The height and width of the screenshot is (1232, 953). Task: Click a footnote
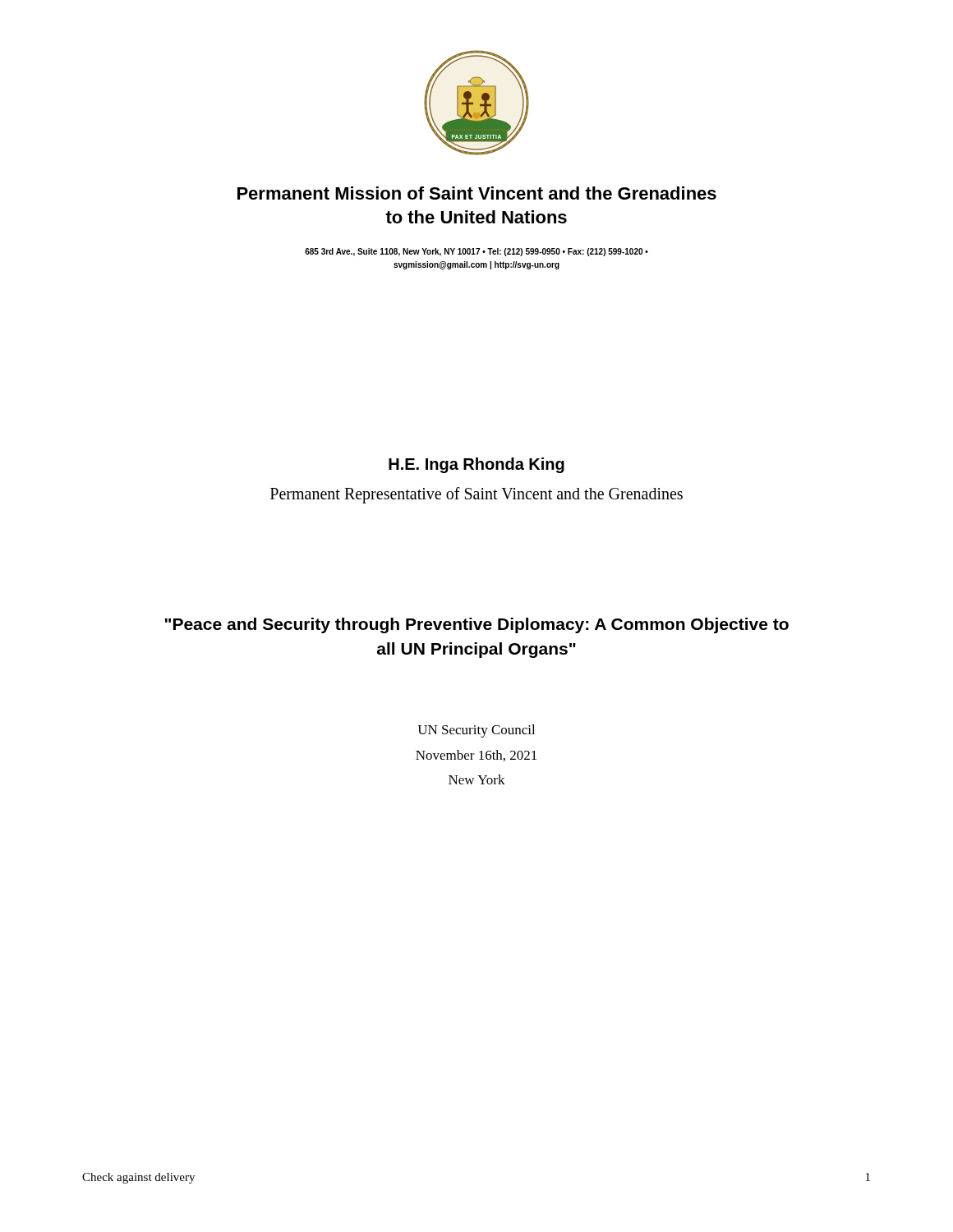139,1177
